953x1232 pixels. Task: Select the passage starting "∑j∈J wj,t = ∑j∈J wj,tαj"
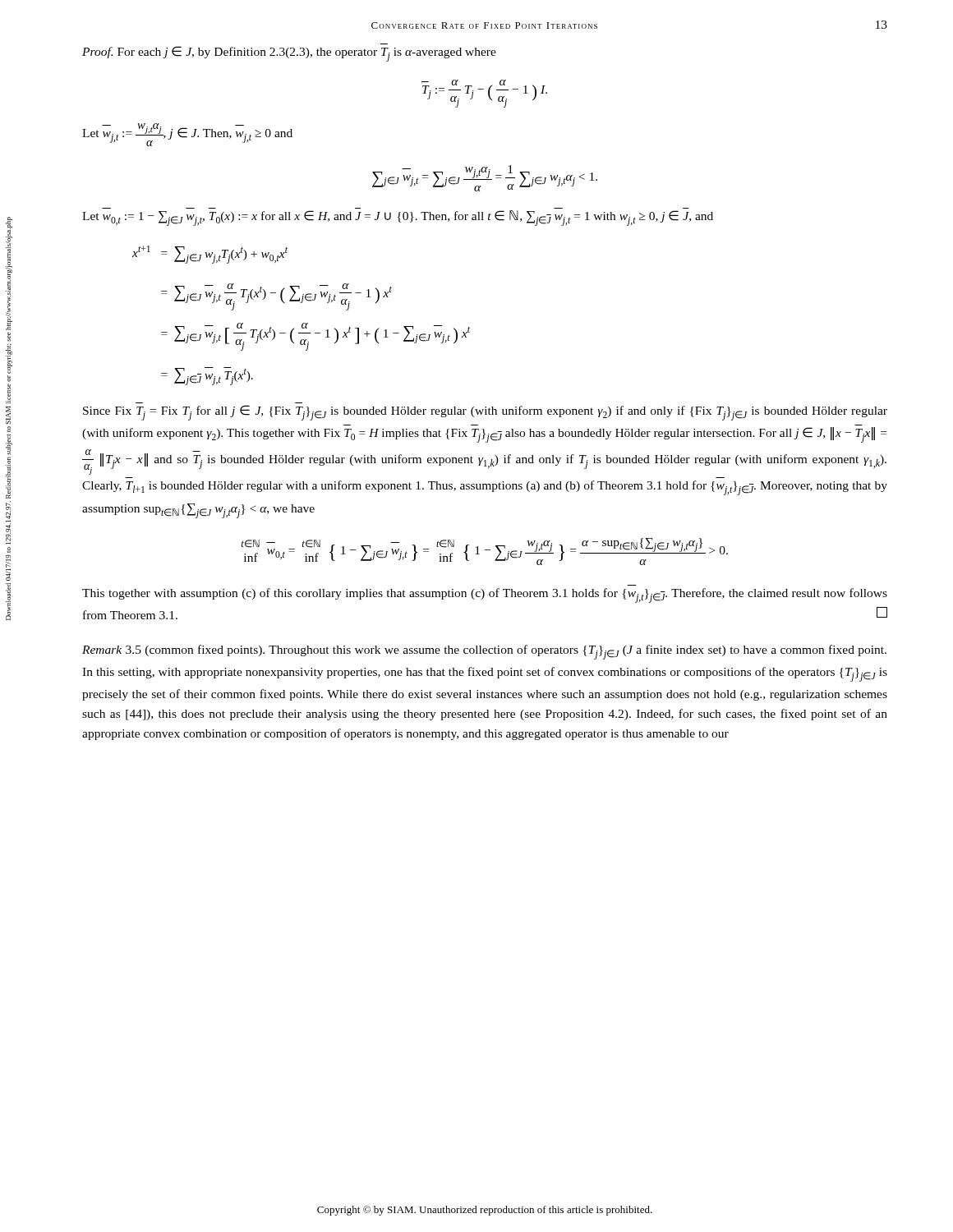coord(485,178)
